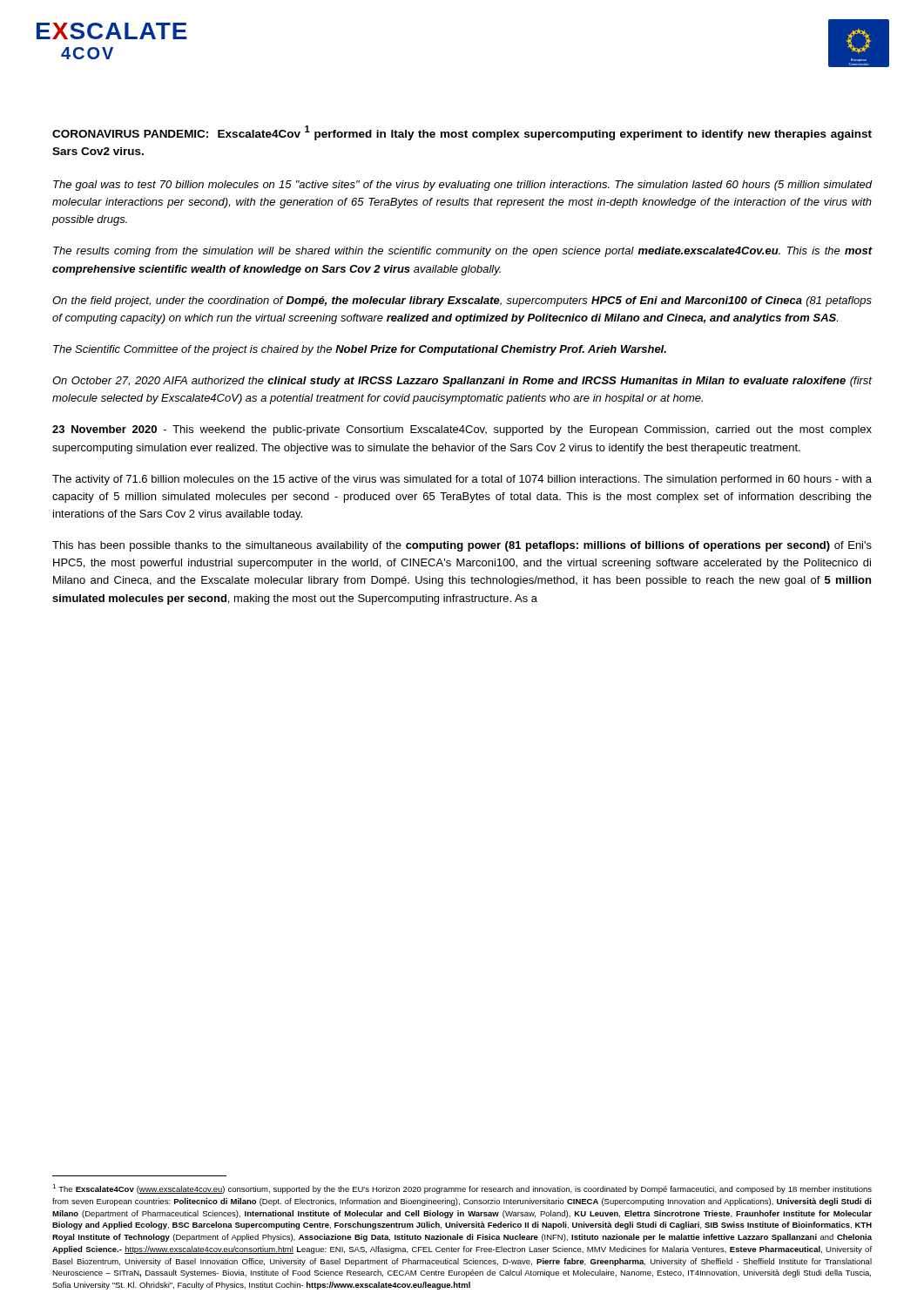The width and height of the screenshot is (924, 1307).
Task: Select the block starting "CORONAVIRUS PANDEMIC: Exscalate4Cov"
Action: point(462,141)
